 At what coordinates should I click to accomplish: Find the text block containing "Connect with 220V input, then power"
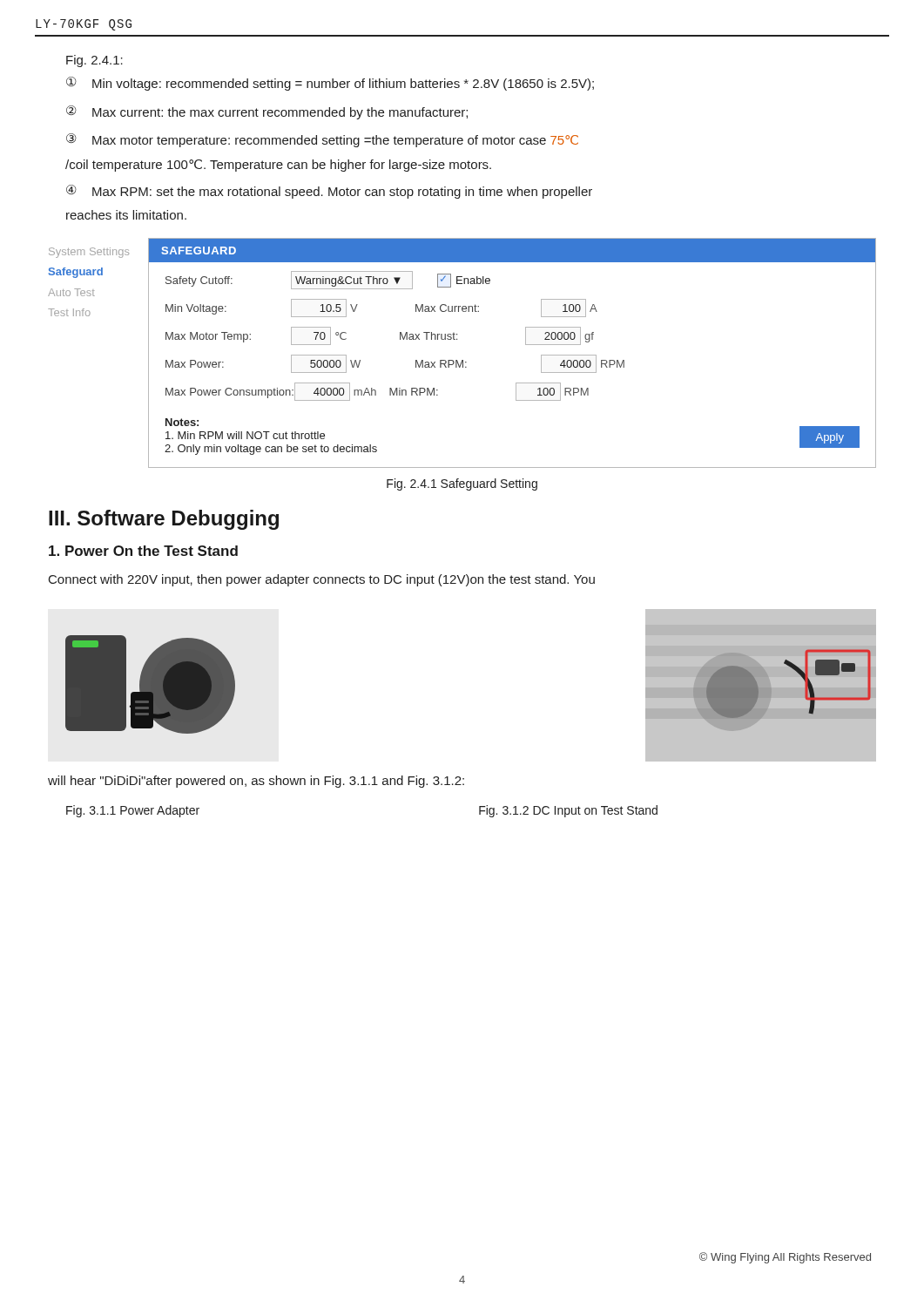(x=322, y=579)
